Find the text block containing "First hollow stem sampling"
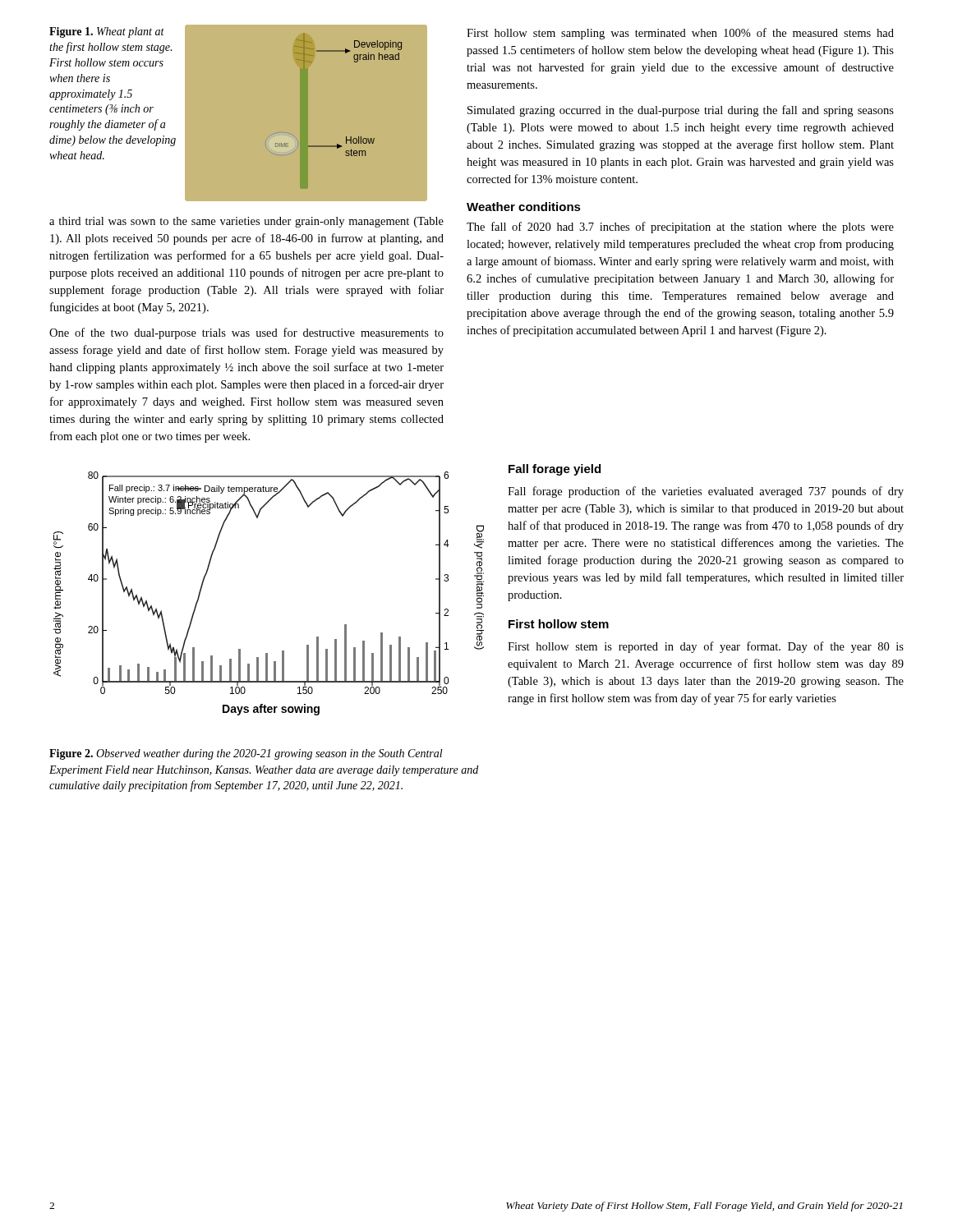 (x=680, y=59)
